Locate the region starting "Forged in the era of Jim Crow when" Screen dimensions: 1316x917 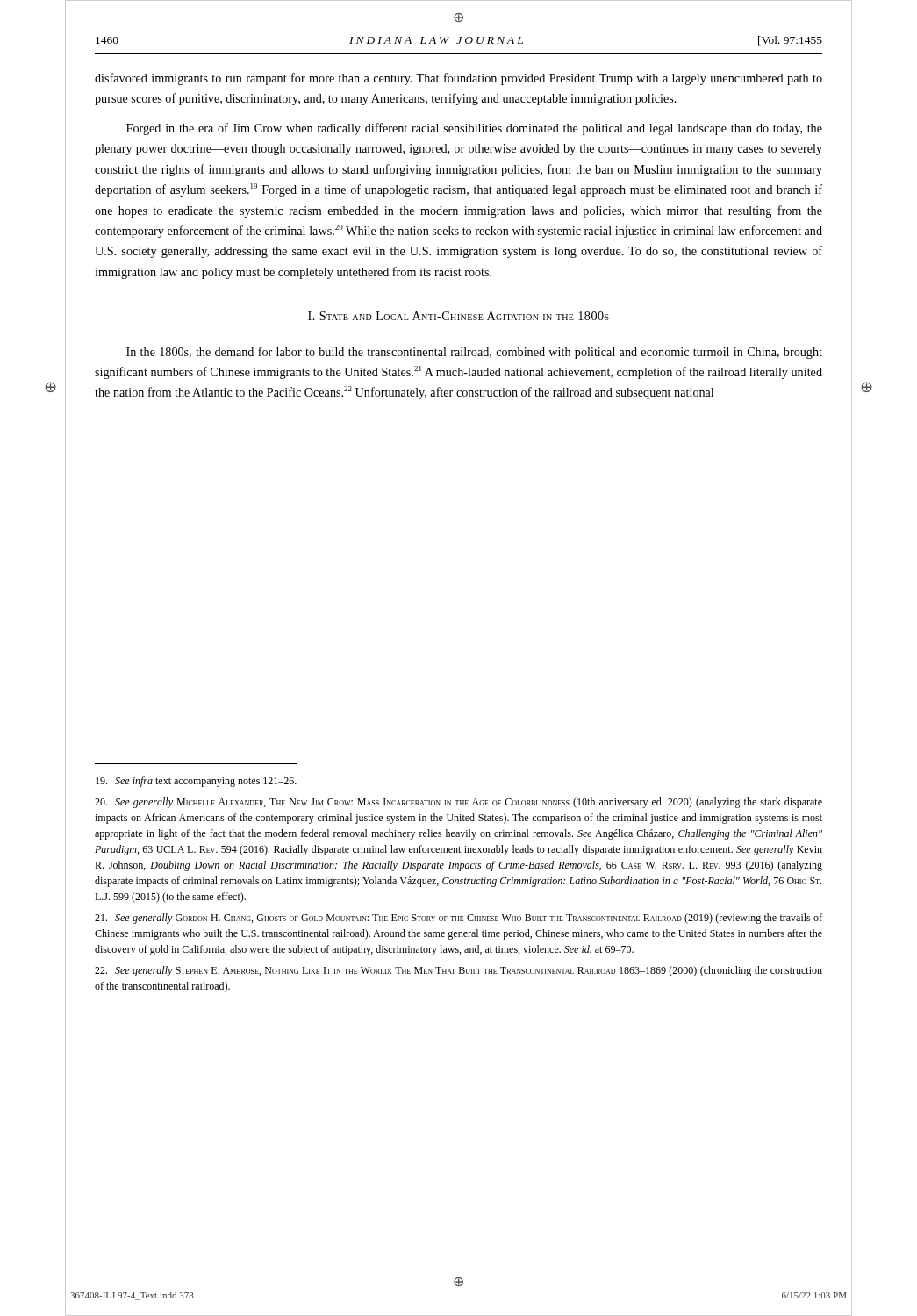(458, 200)
